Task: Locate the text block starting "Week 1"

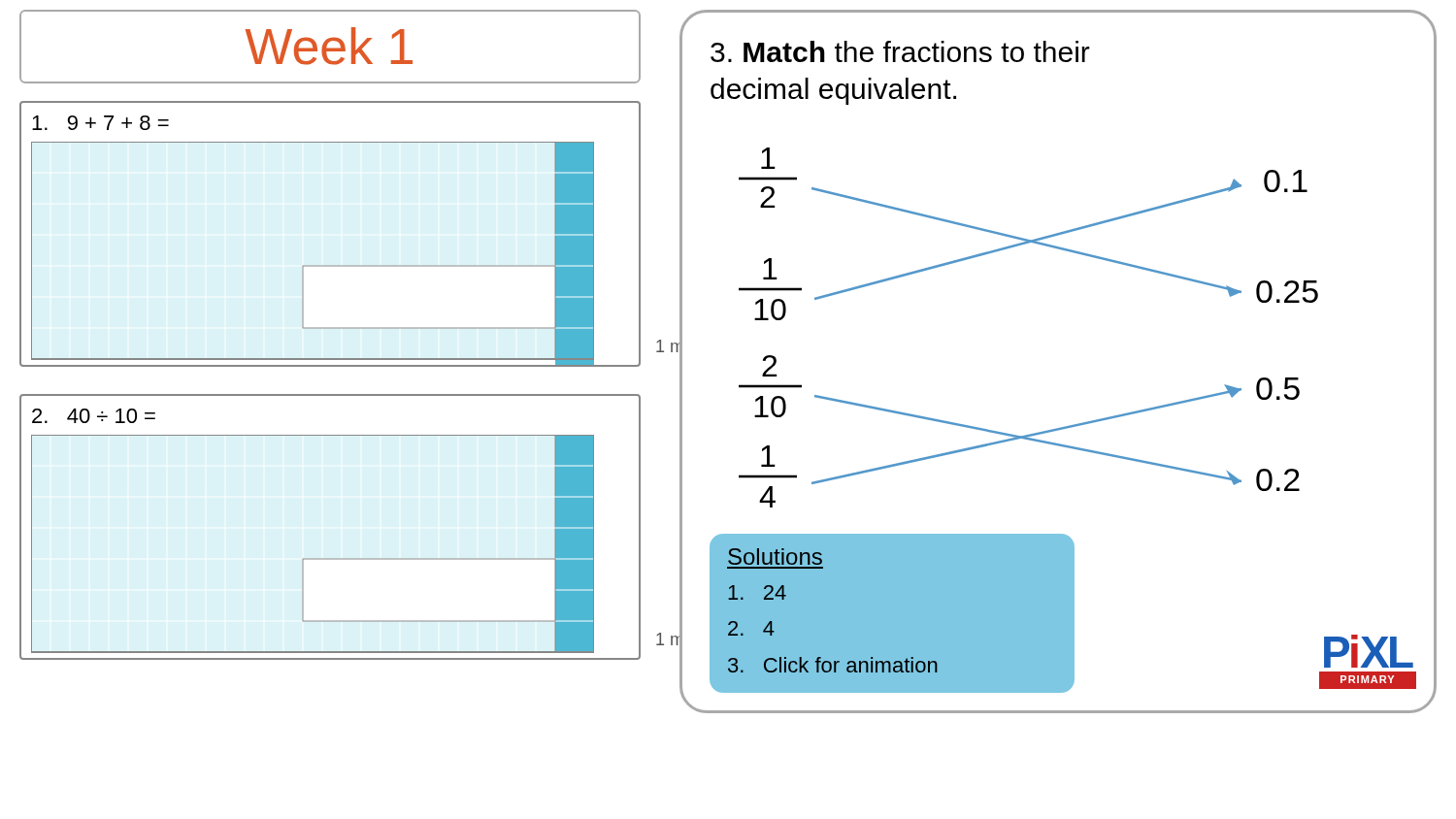Action: (330, 47)
